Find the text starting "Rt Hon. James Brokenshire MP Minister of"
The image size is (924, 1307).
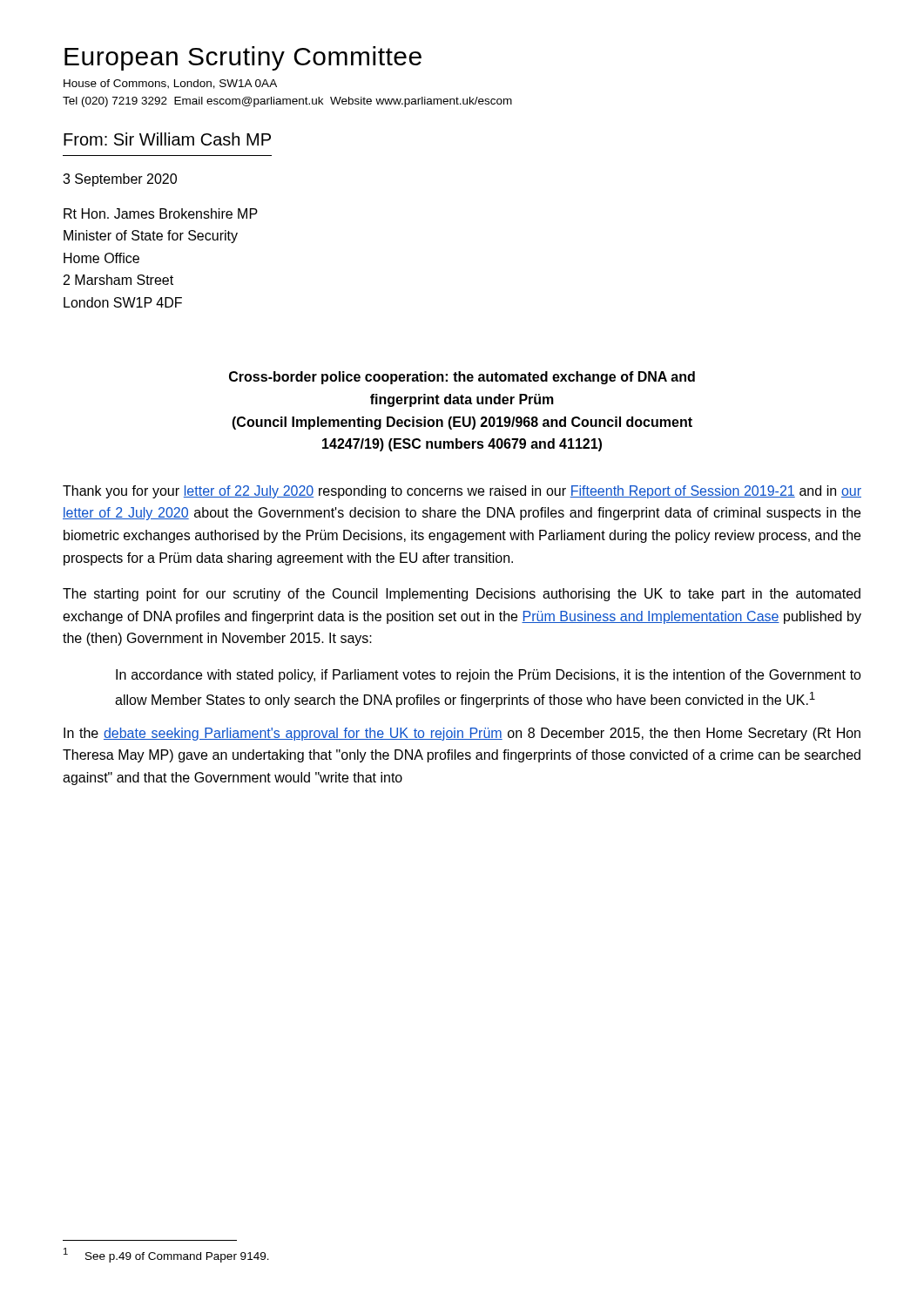tap(161, 213)
